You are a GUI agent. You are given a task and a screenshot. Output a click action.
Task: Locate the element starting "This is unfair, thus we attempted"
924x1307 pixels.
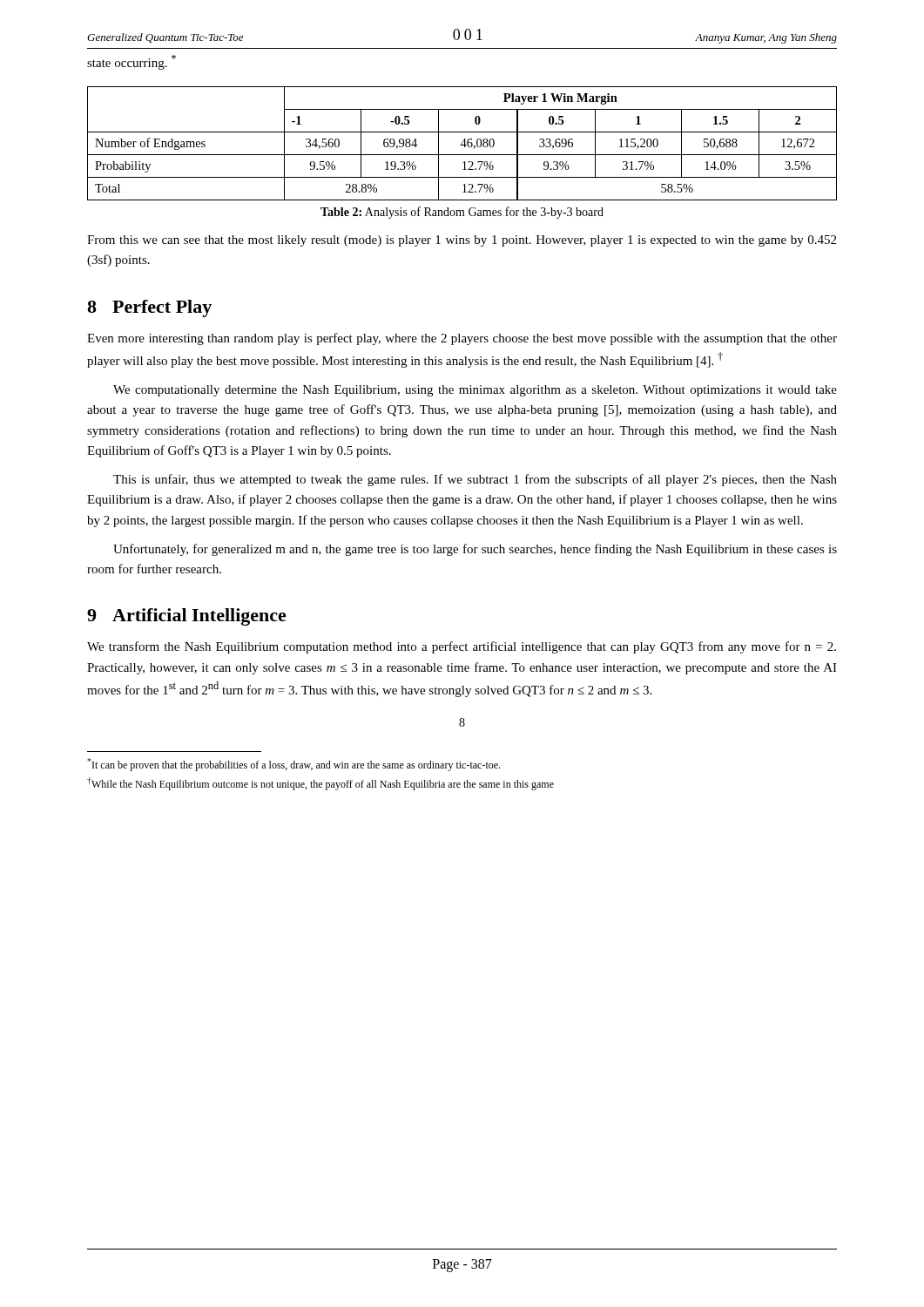(x=462, y=499)
